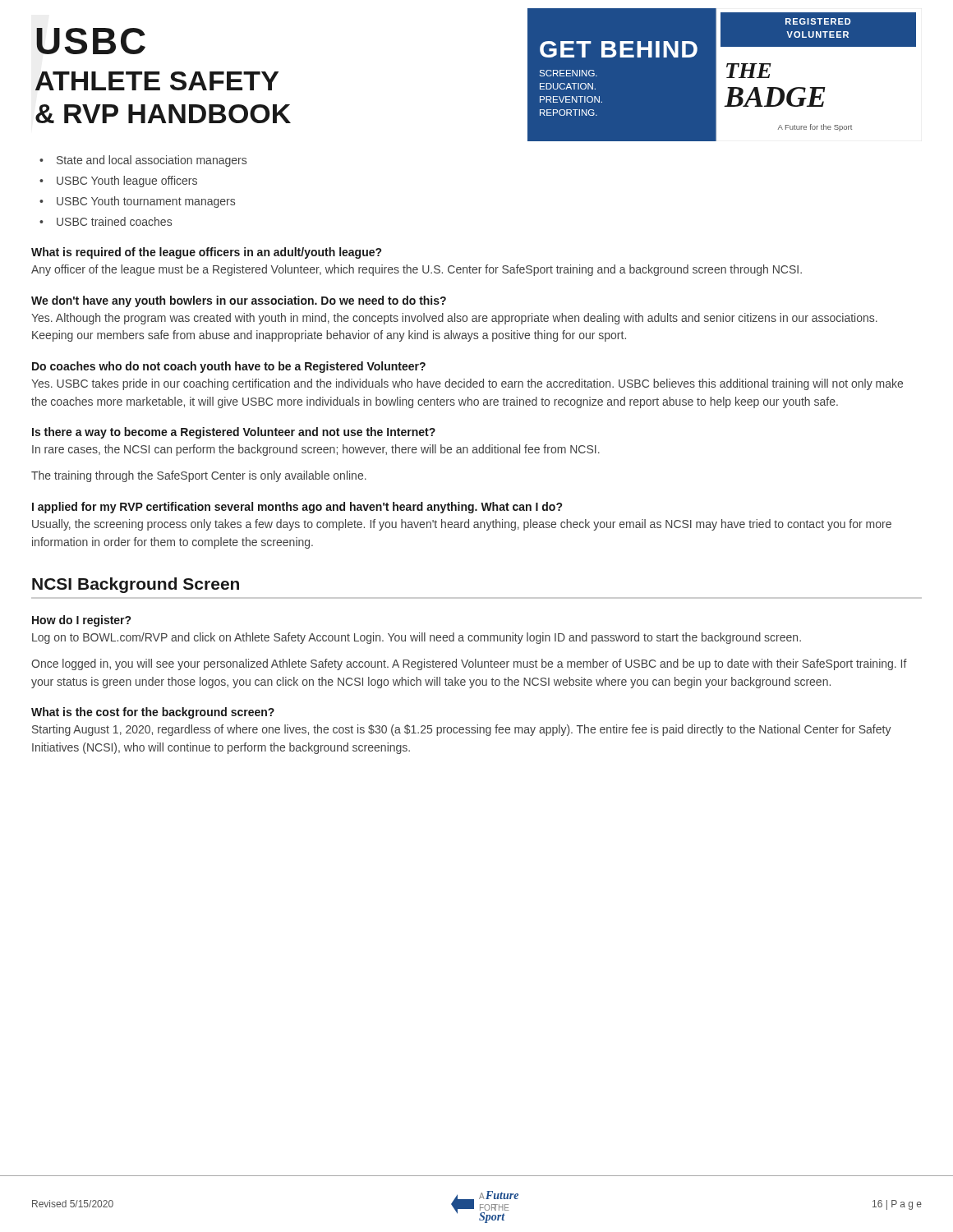
Task: Point to the text starting "USBC Youth tournament managers"
Action: [x=146, y=201]
